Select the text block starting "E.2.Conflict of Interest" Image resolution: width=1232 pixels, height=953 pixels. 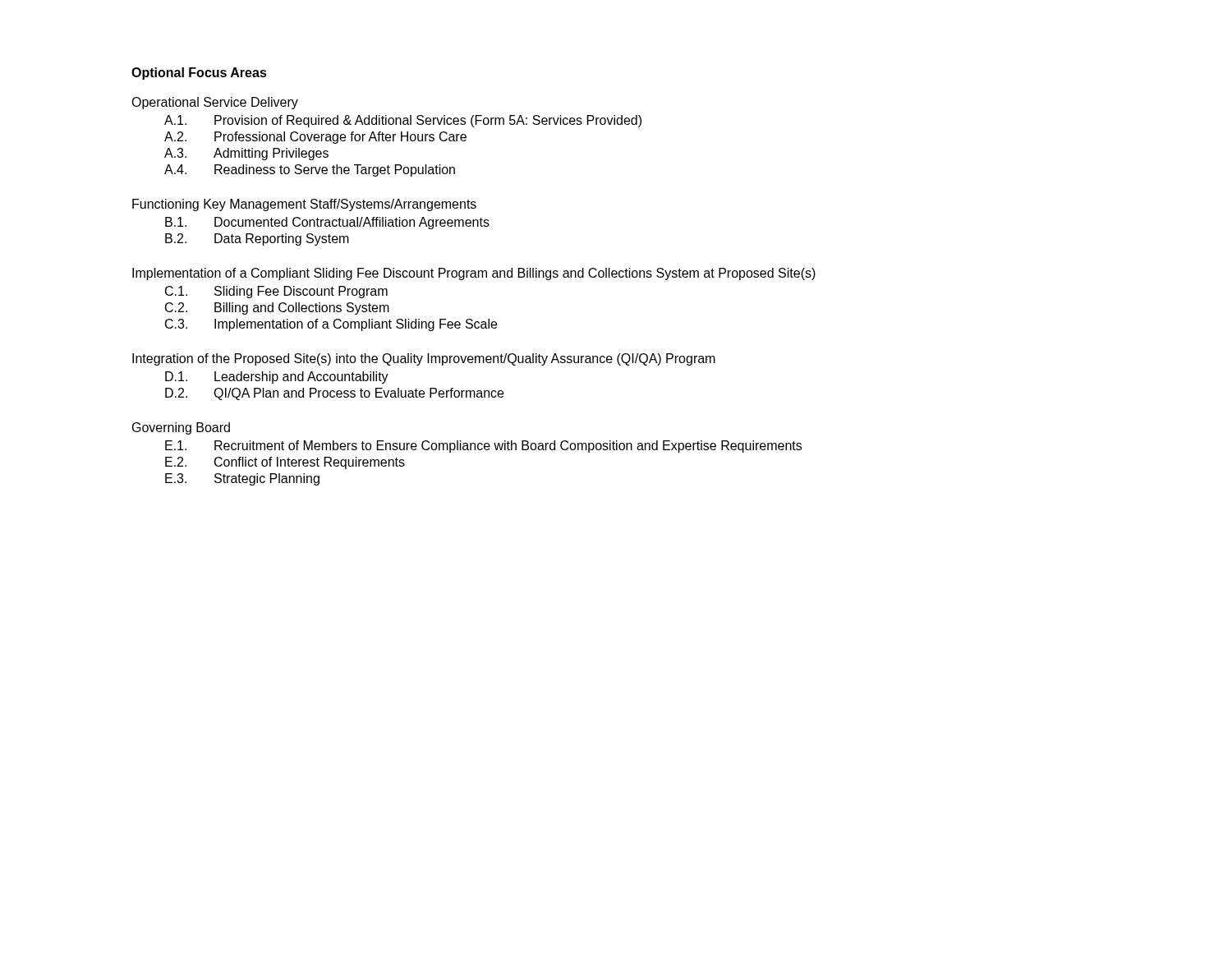(x=285, y=463)
